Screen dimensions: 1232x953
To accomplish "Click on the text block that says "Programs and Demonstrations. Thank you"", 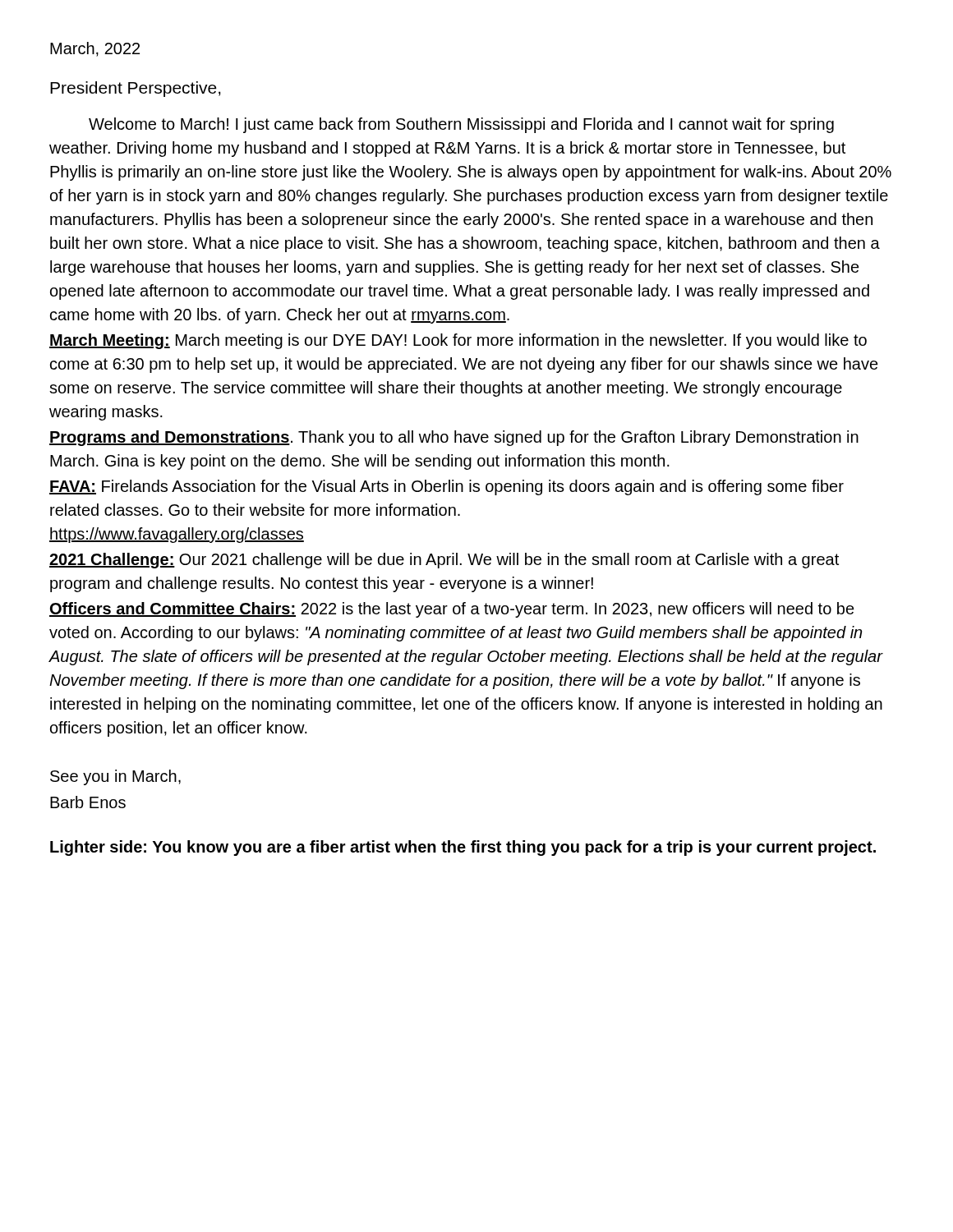I will pos(454,449).
